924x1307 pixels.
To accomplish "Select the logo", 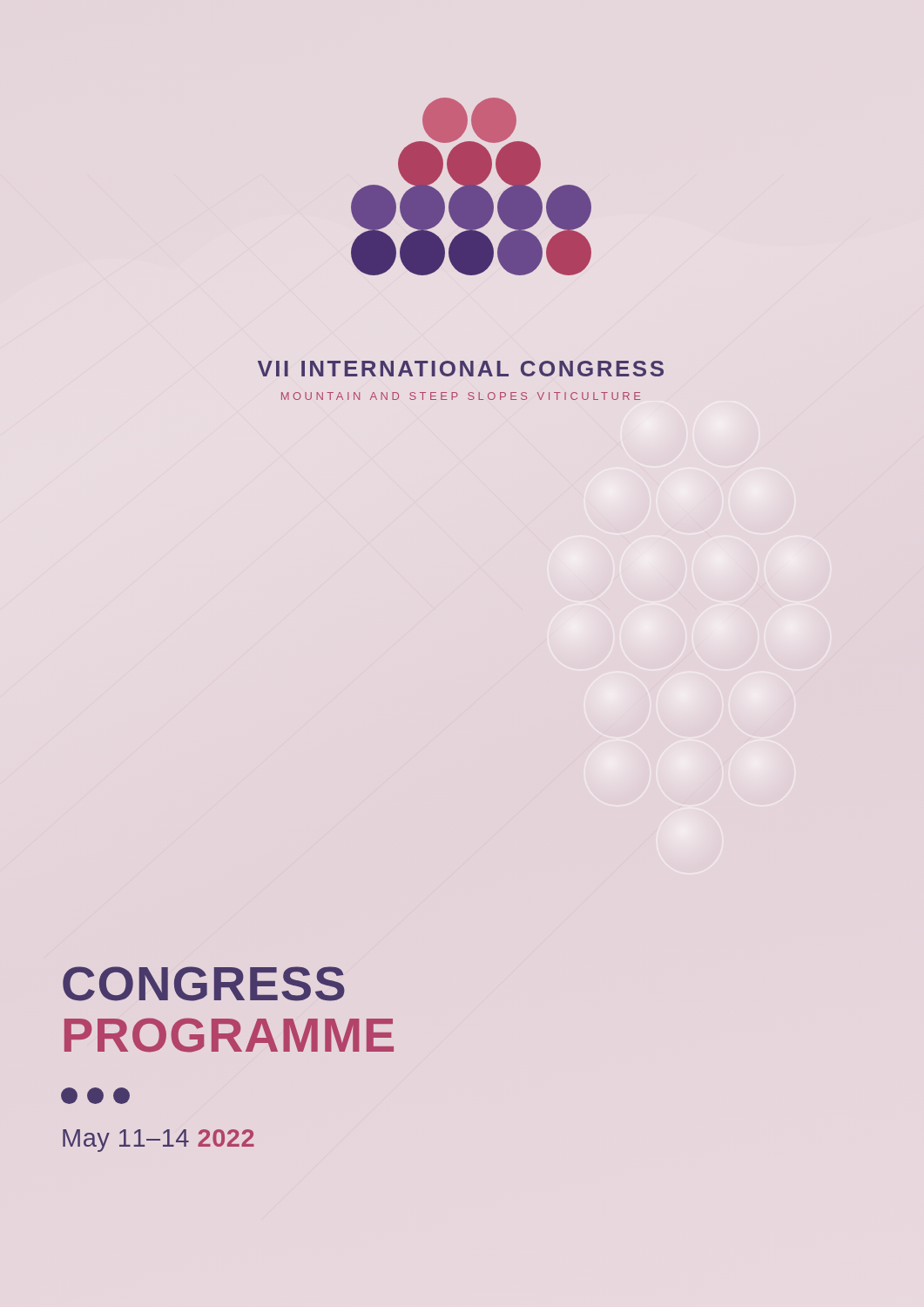I will 462,249.
